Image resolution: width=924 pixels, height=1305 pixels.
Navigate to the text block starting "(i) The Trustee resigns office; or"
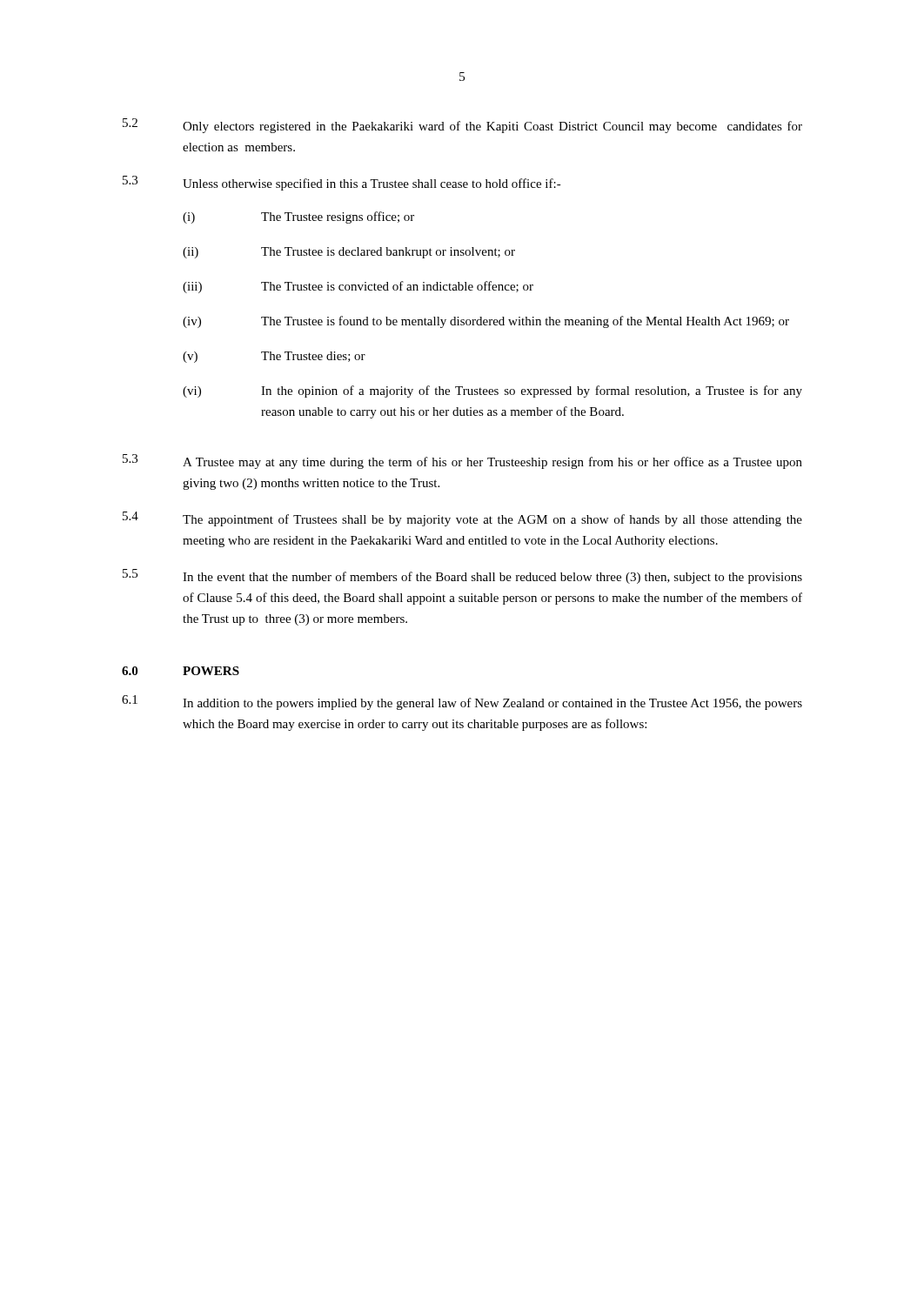click(x=298, y=218)
